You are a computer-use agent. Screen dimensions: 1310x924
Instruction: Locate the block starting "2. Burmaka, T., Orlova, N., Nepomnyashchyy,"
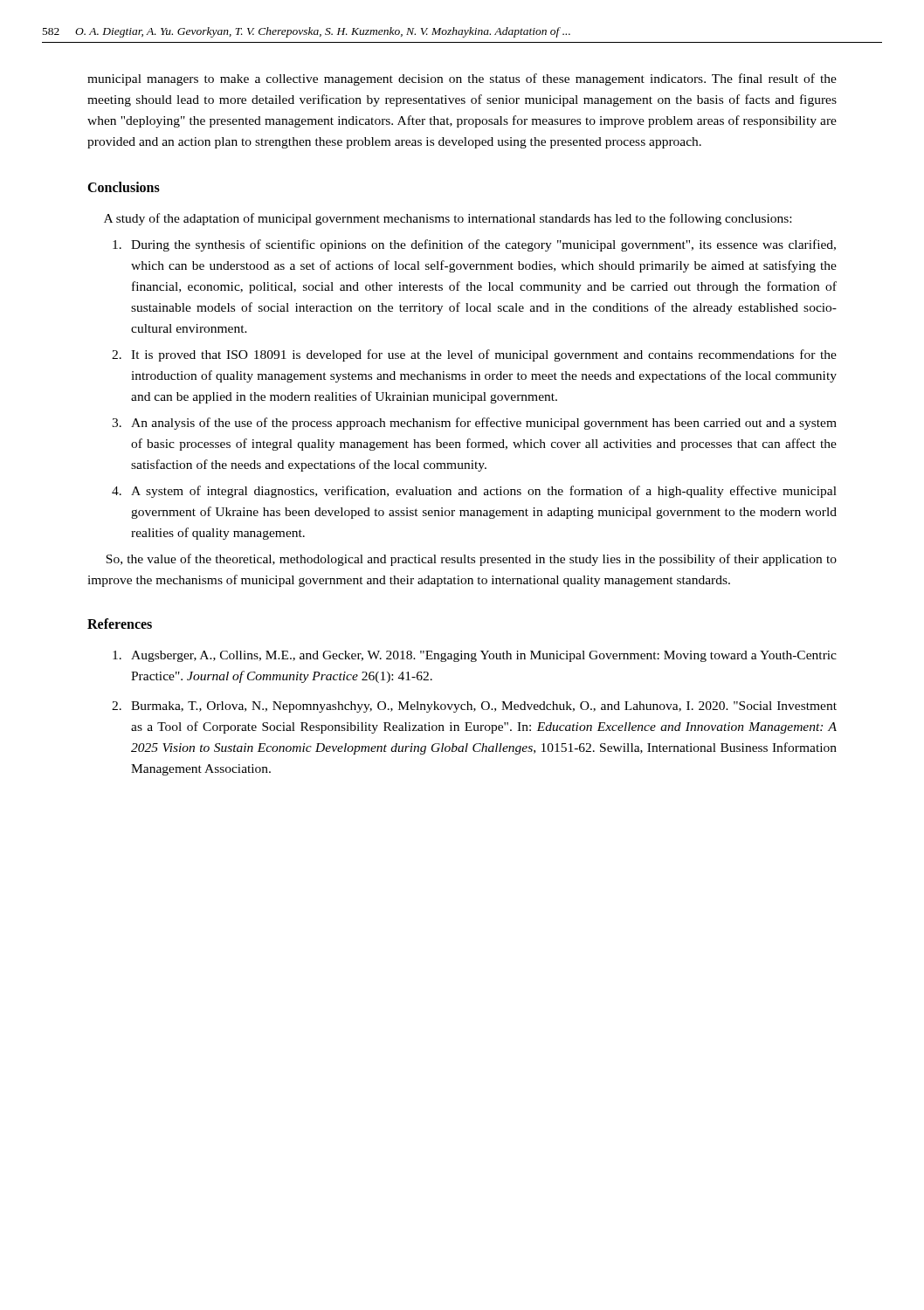(474, 737)
